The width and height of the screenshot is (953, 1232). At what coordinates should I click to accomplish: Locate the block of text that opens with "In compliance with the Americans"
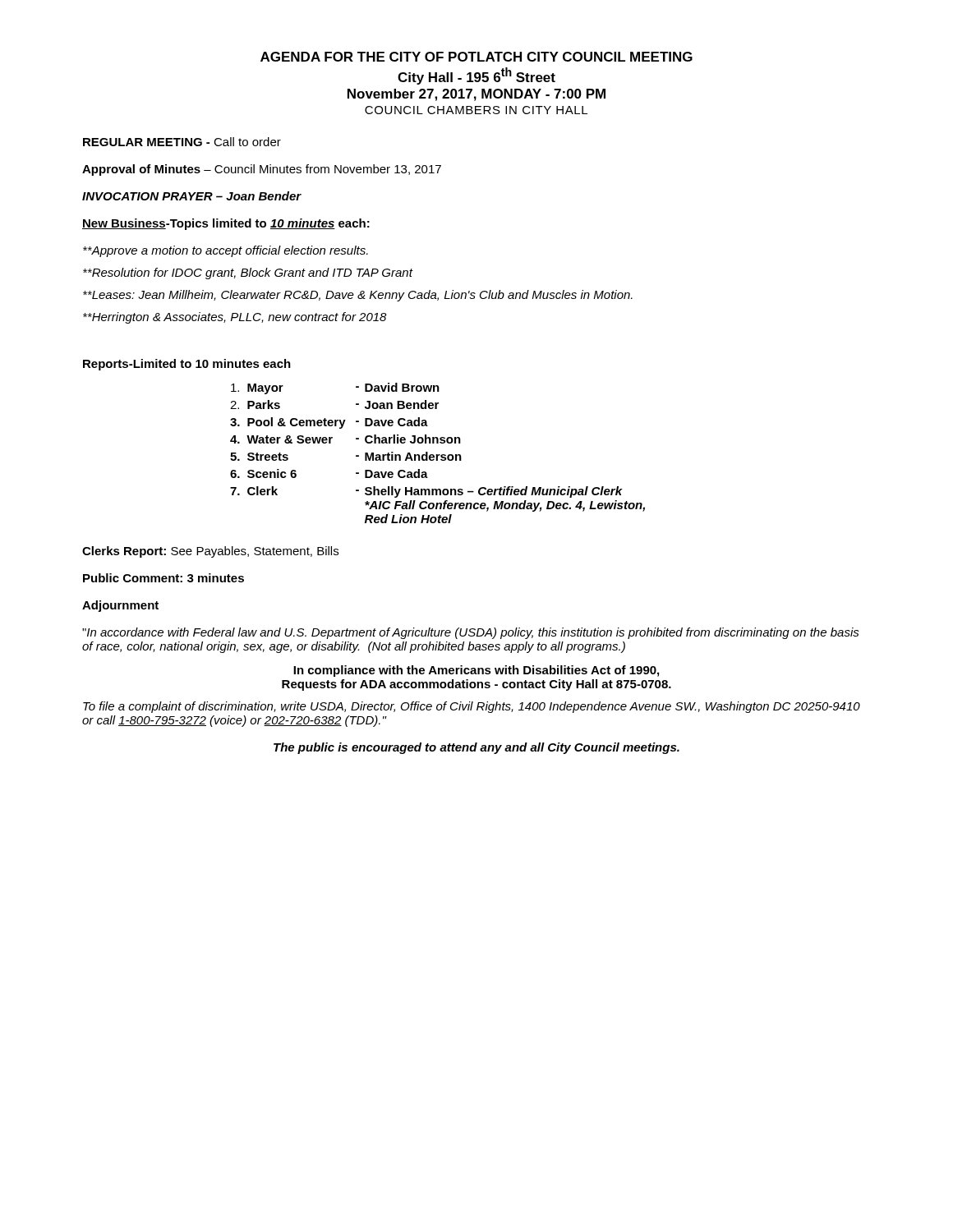476,676
